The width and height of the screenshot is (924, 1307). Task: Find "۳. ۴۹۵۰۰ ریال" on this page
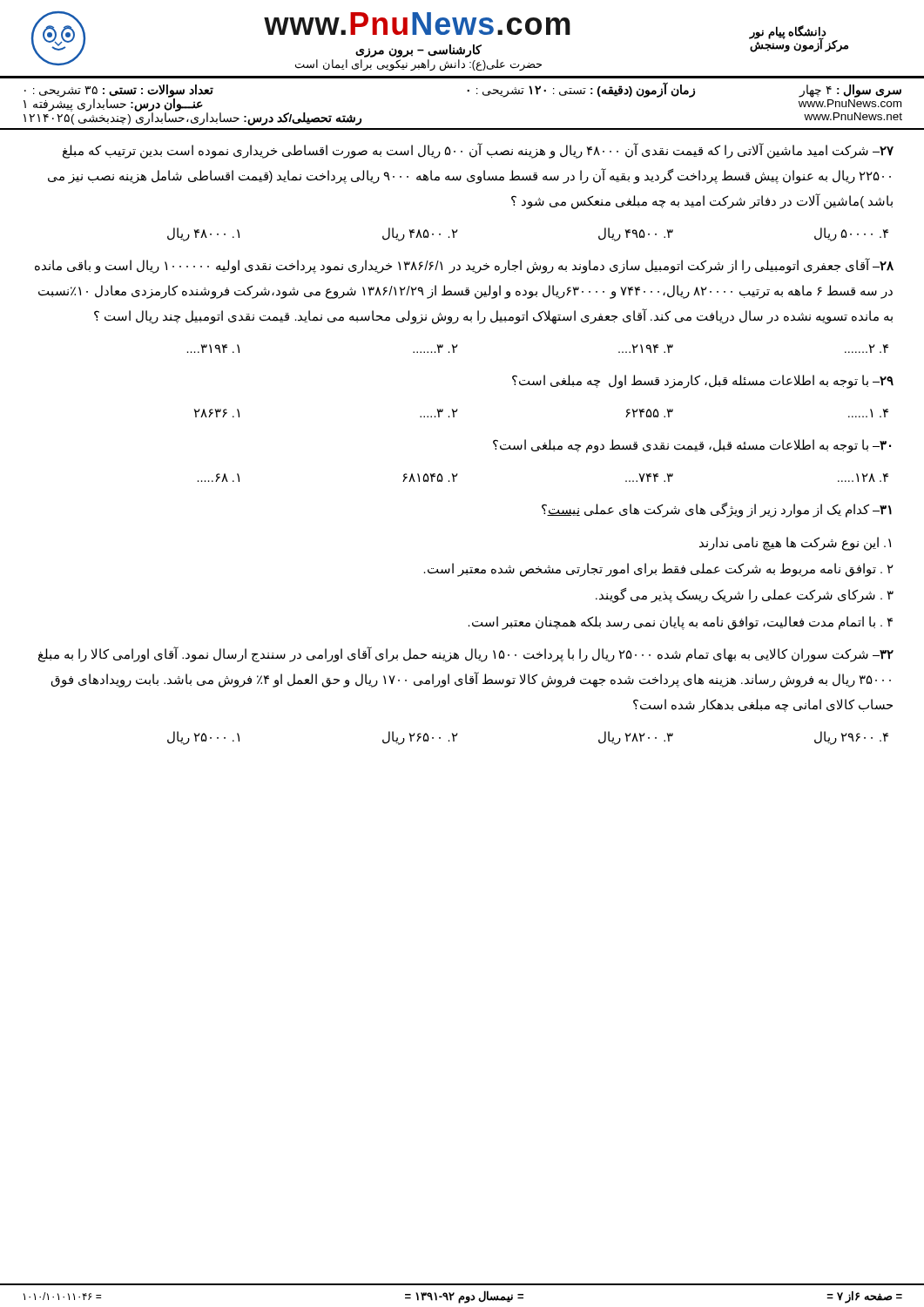click(x=635, y=233)
